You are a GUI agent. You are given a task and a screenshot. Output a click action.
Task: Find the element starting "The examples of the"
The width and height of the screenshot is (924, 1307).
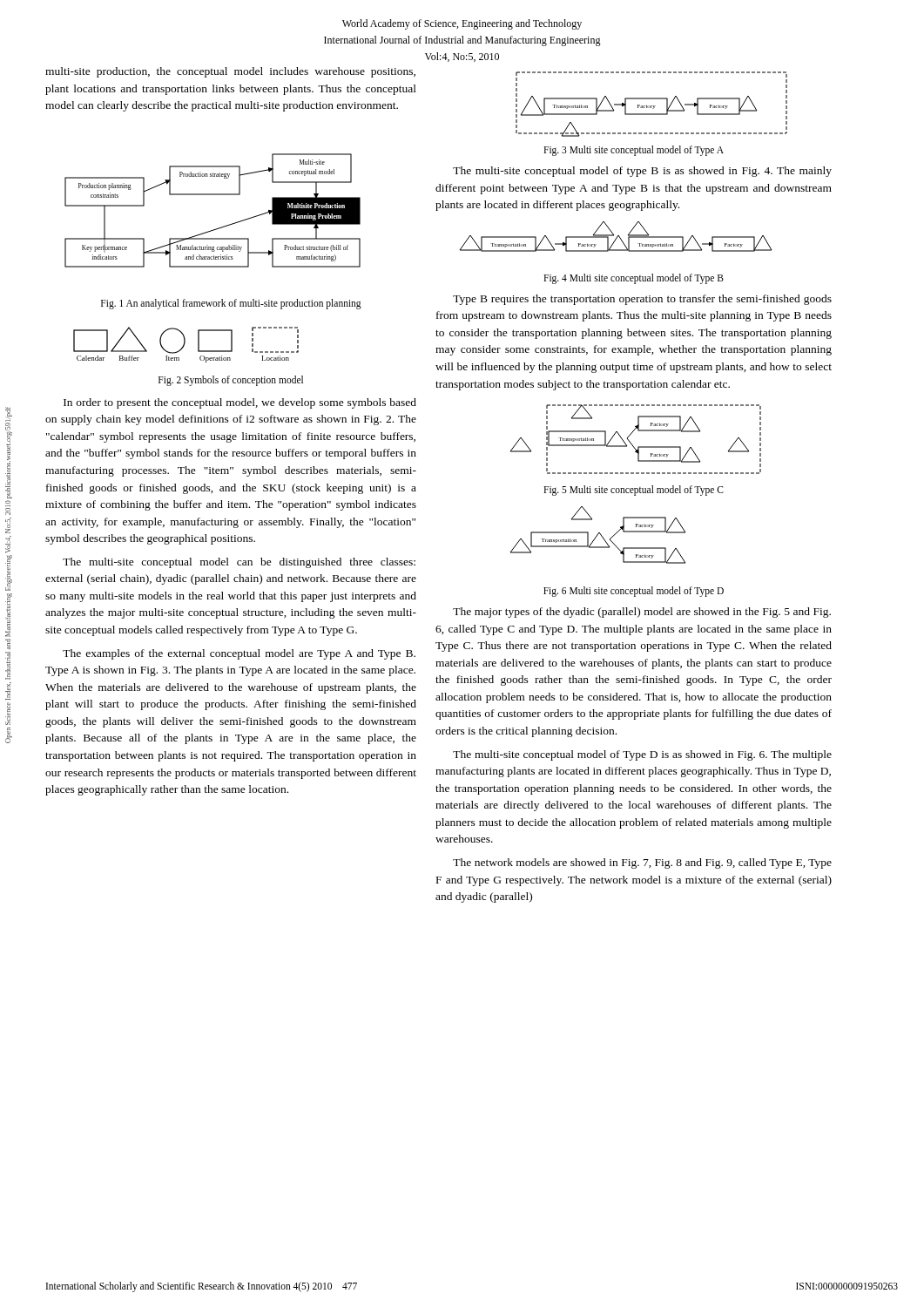(x=231, y=721)
